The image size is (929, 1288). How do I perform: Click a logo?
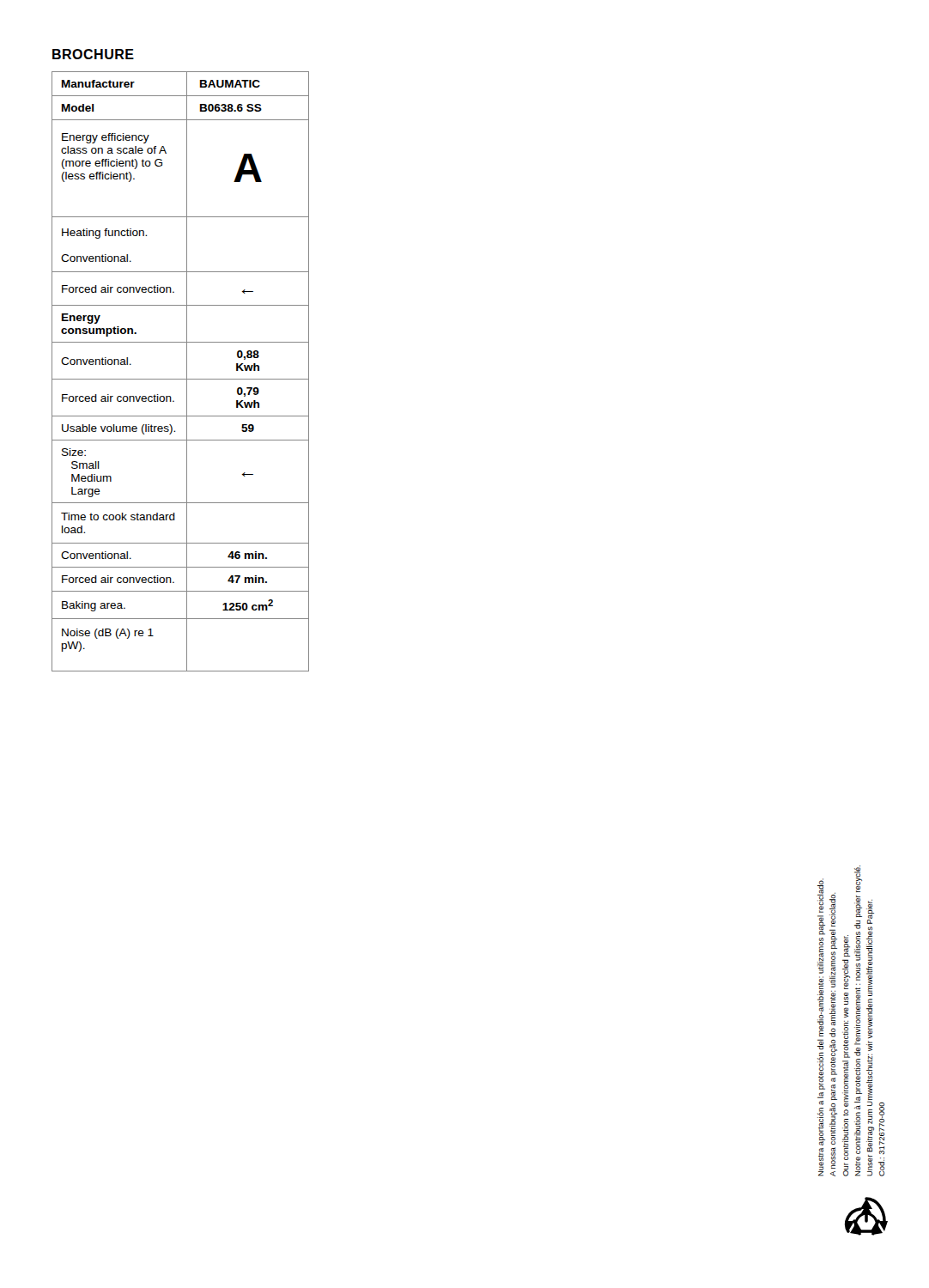pyautogui.click(x=866, y=1222)
